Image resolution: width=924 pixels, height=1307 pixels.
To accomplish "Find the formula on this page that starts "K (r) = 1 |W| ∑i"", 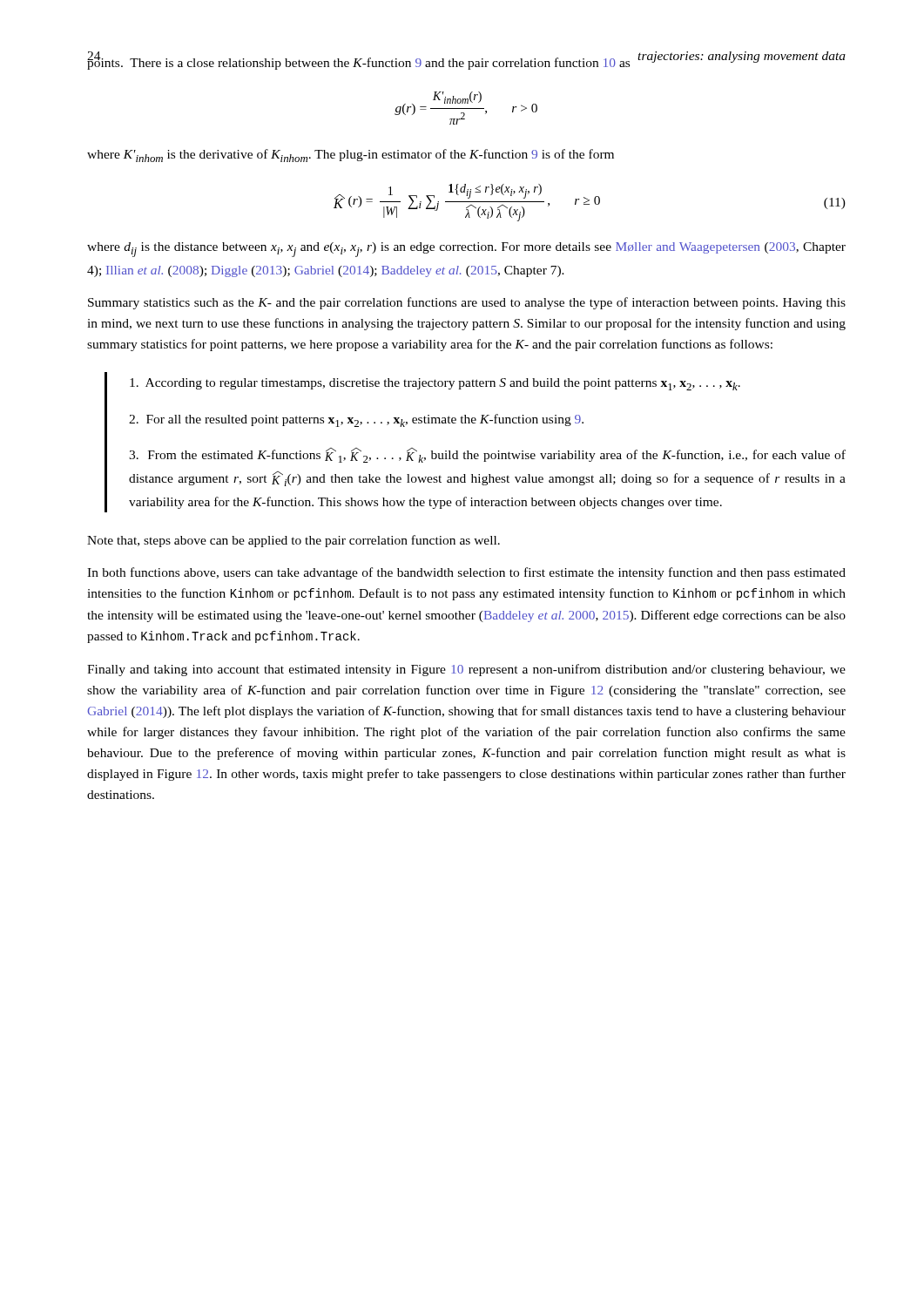I will pos(589,202).
